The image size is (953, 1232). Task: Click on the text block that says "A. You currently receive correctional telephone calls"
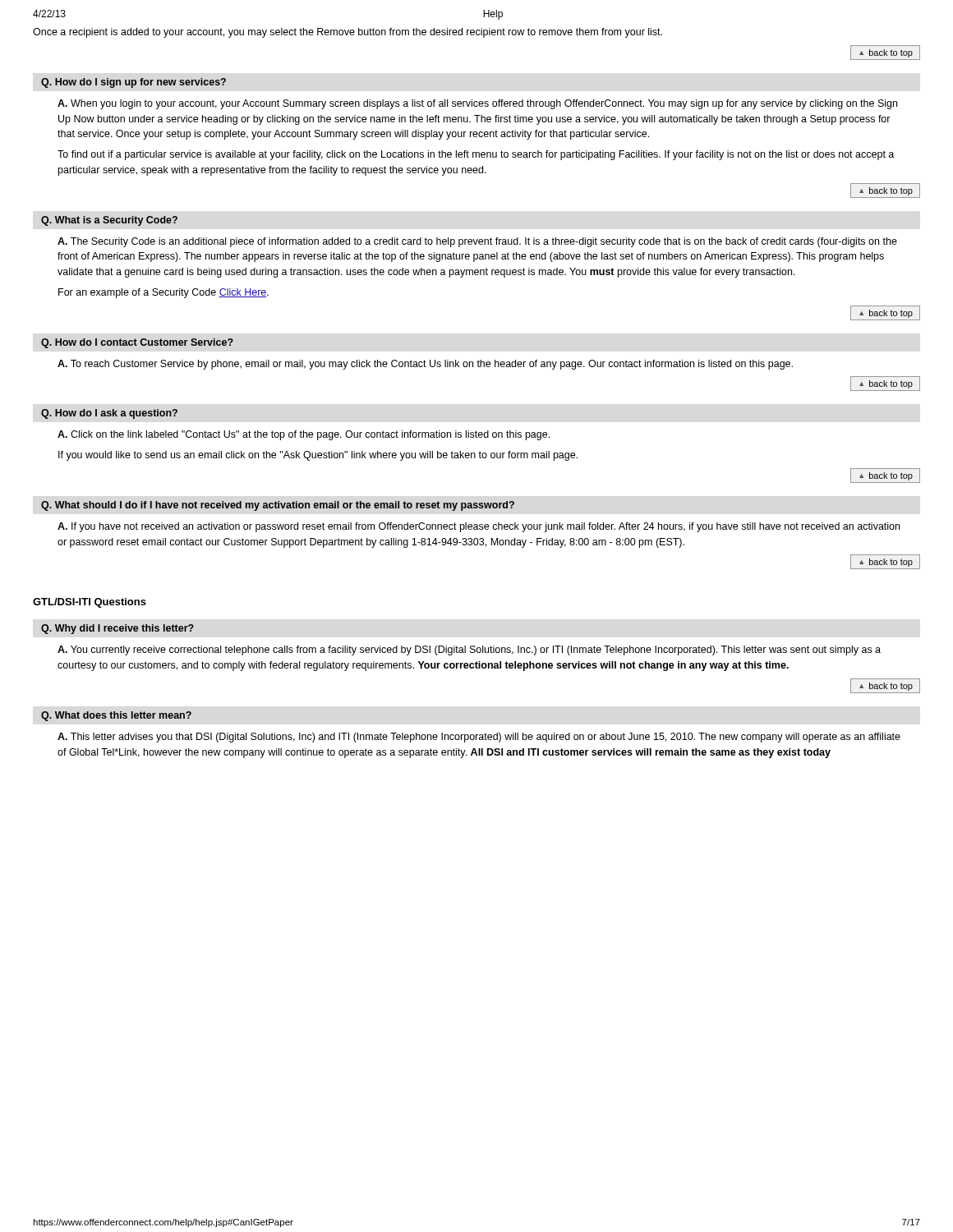pyautogui.click(x=481, y=658)
